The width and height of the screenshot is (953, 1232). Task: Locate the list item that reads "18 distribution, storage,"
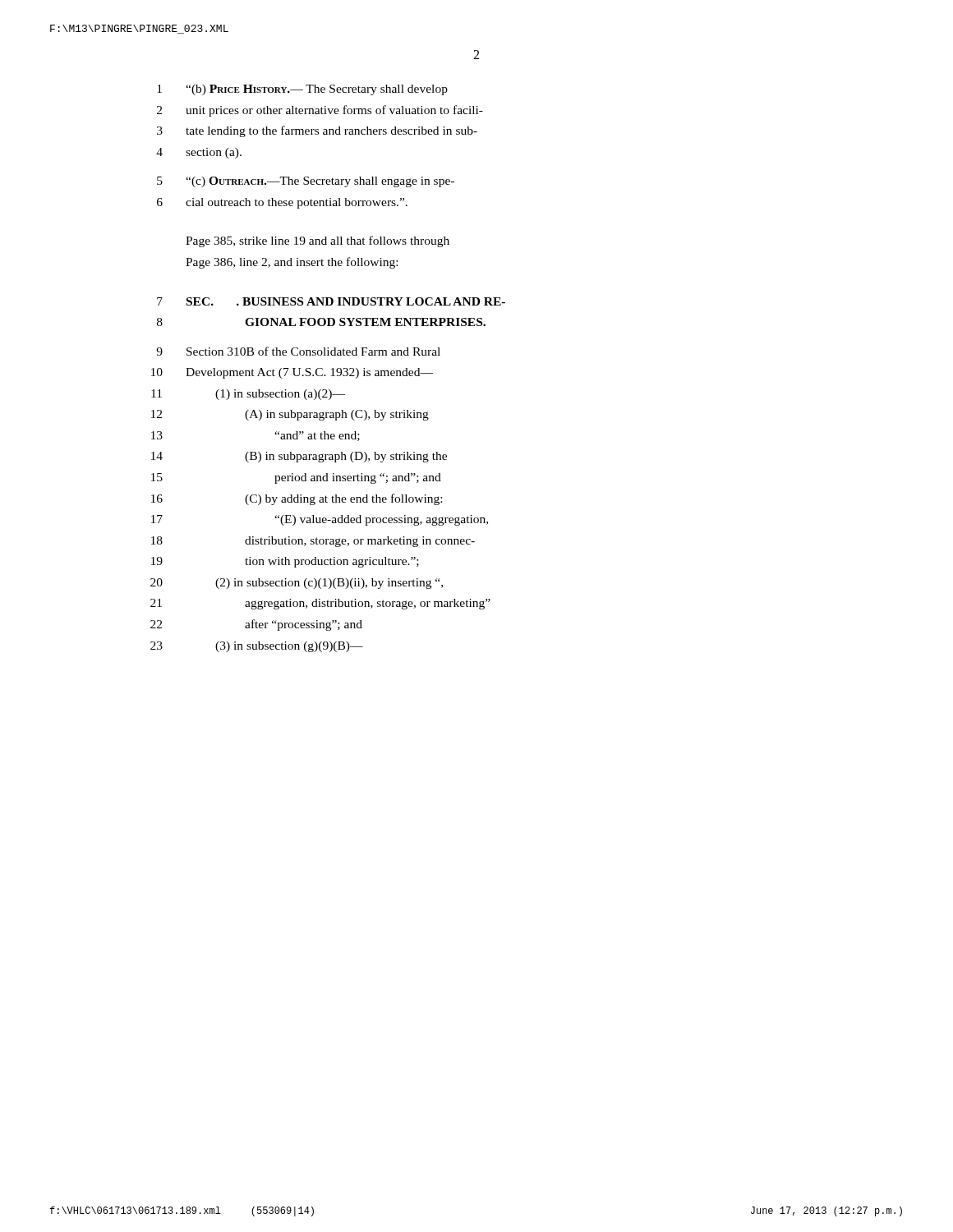[313, 542]
